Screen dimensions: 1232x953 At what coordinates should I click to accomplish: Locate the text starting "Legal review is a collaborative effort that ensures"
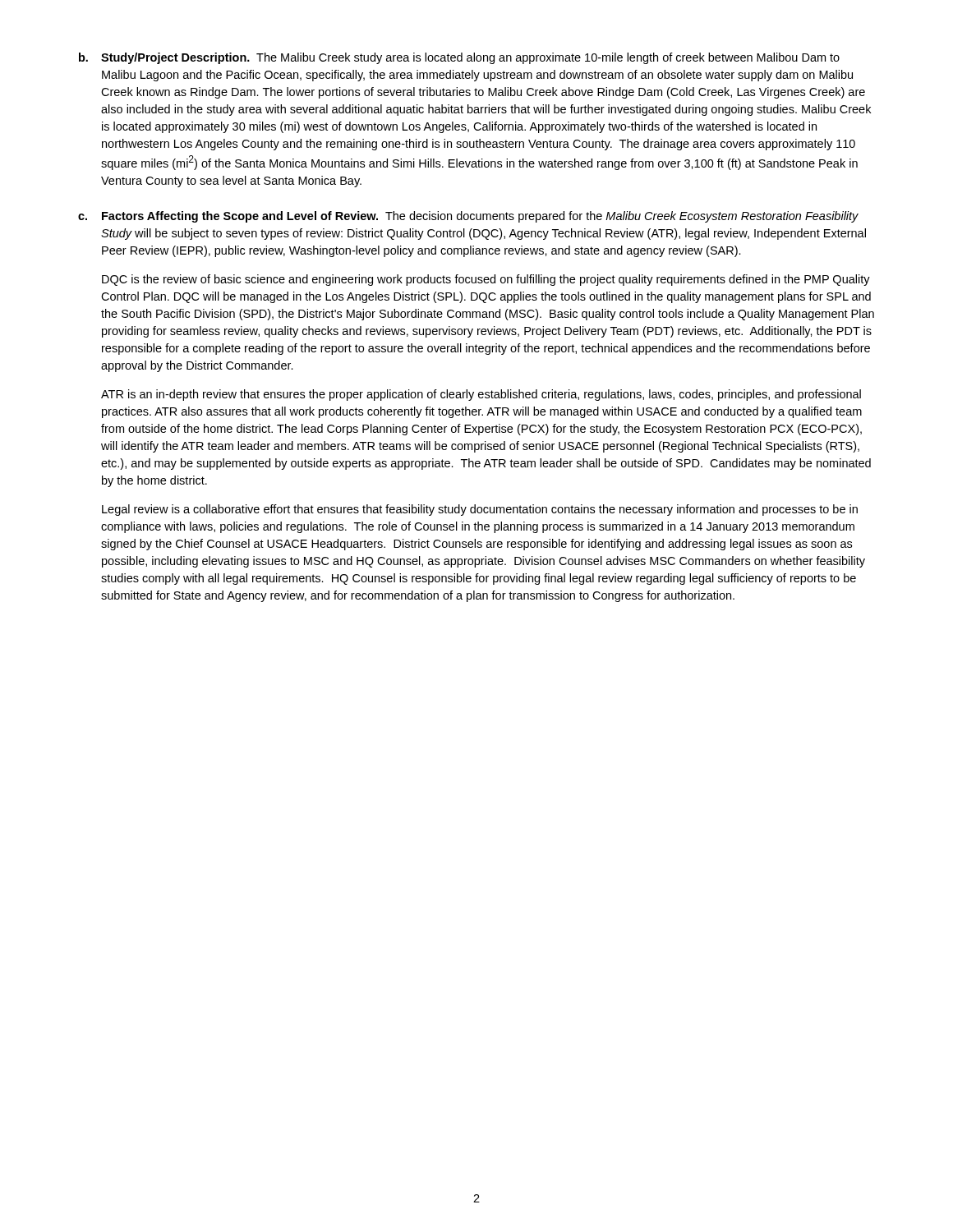[x=483, y=552]
